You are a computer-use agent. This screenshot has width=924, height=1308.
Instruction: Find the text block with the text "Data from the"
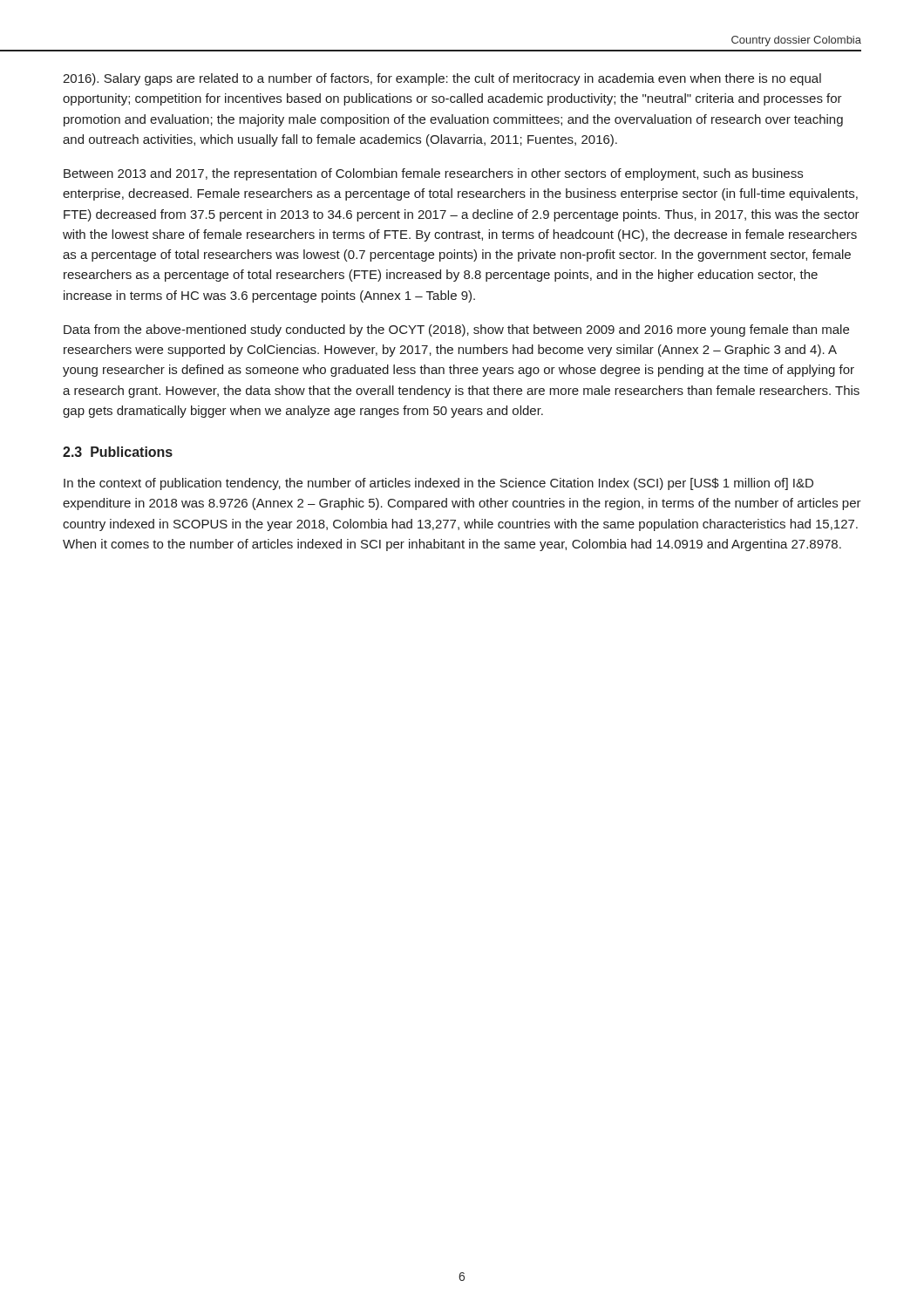(x=461, y=370)
